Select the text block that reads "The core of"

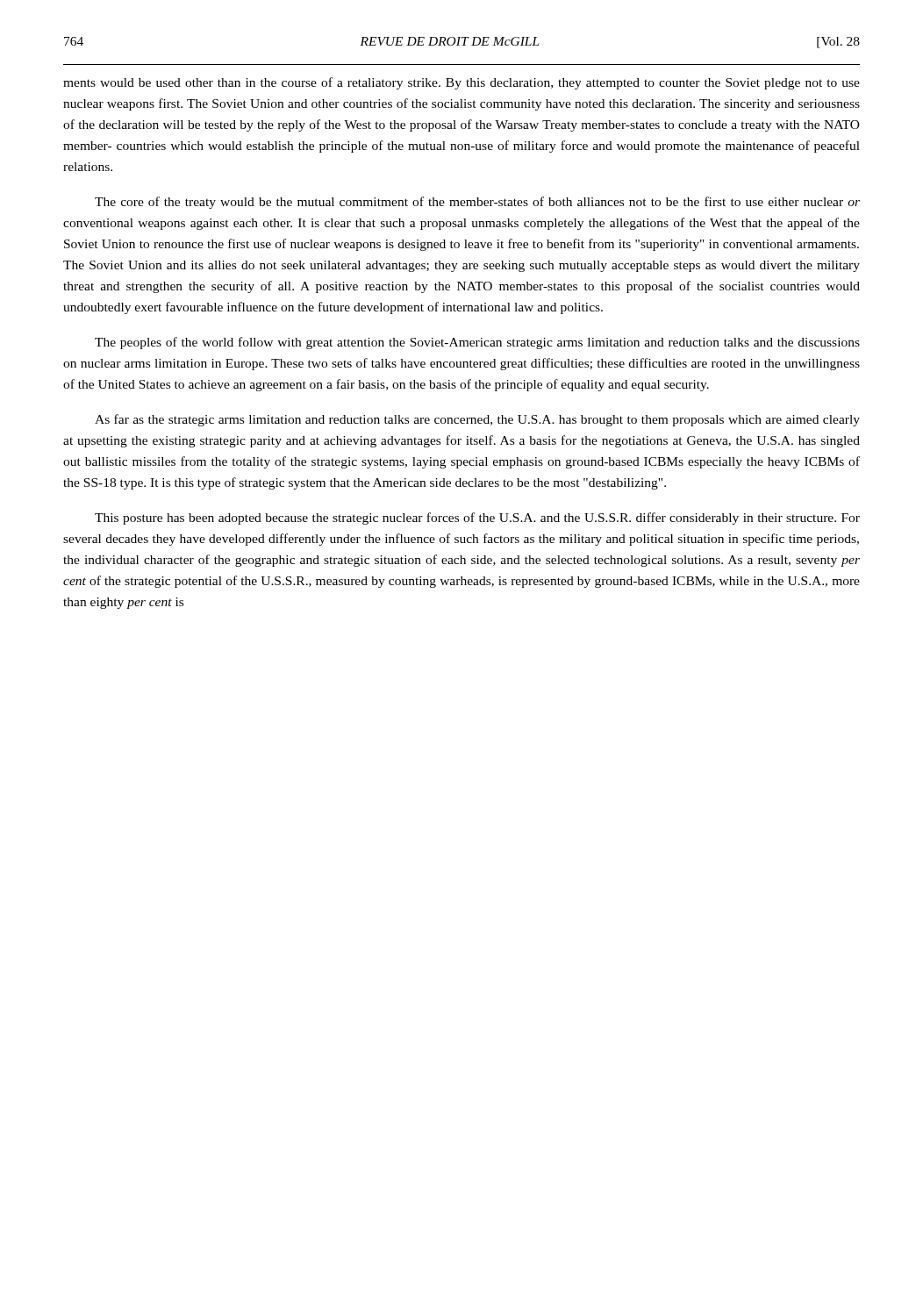click(462, 254)
